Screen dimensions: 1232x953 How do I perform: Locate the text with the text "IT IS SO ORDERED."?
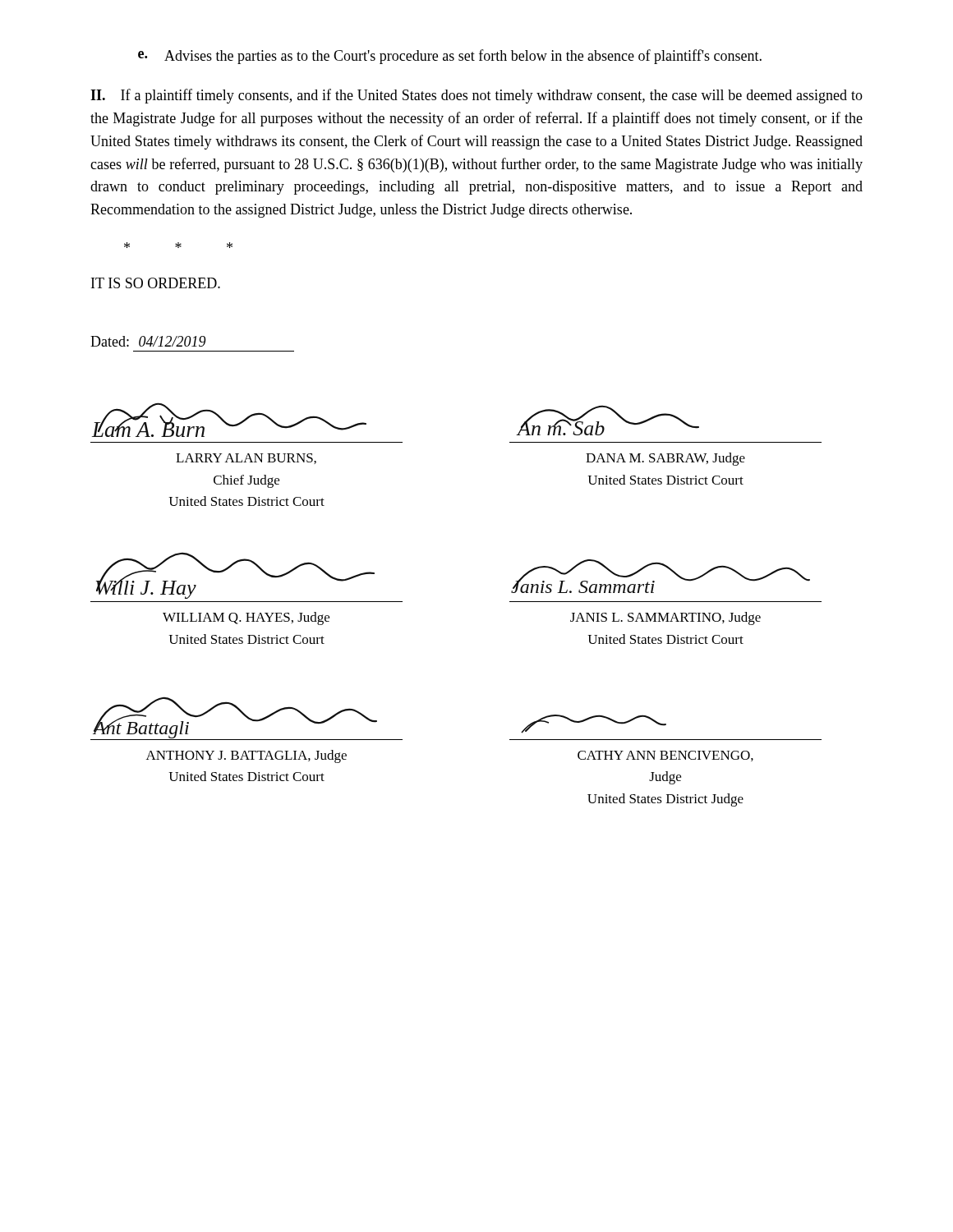pyautogui.click(x=156, y=284)
